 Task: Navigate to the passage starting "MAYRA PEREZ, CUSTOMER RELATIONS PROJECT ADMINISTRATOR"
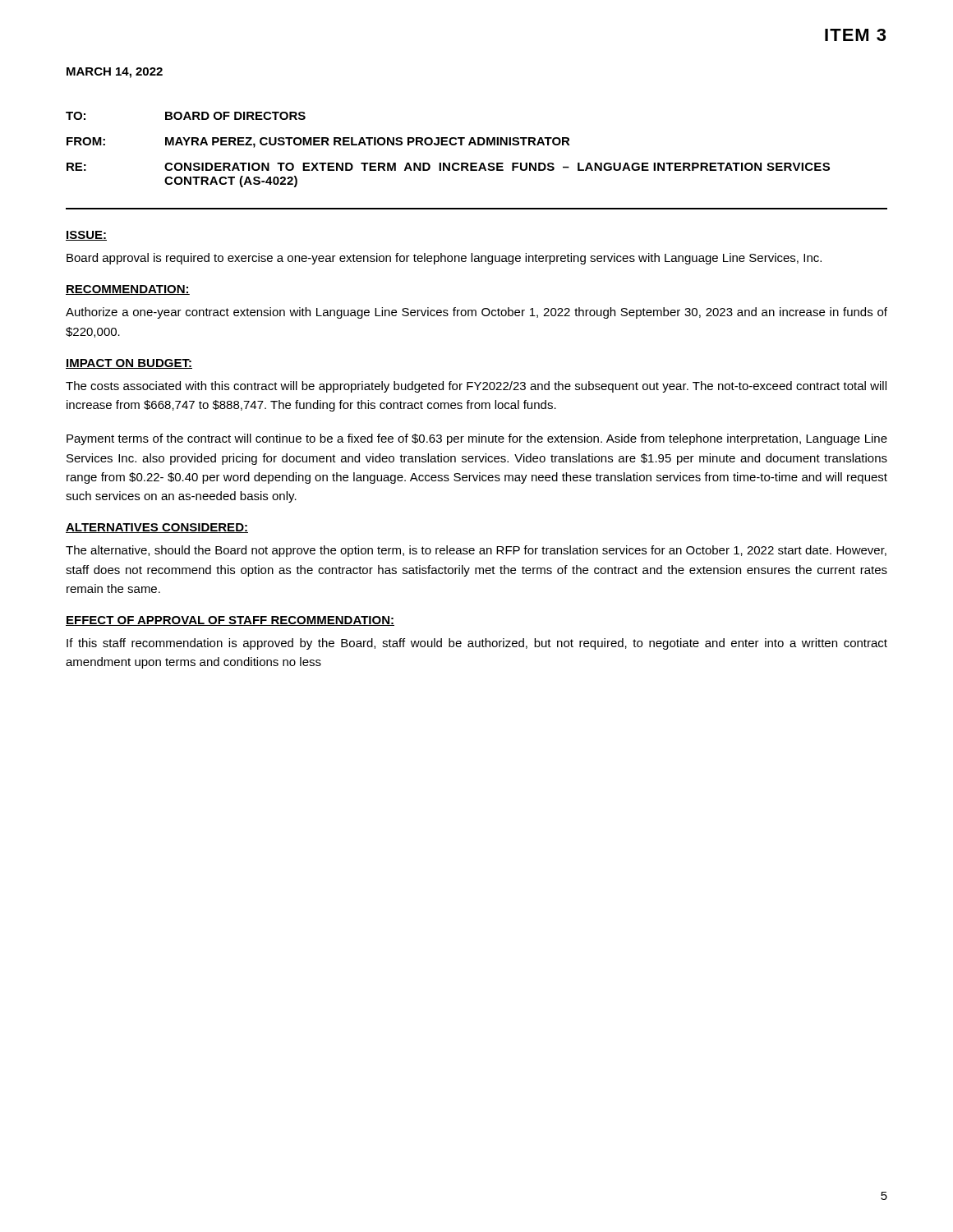tap(367, 141)
